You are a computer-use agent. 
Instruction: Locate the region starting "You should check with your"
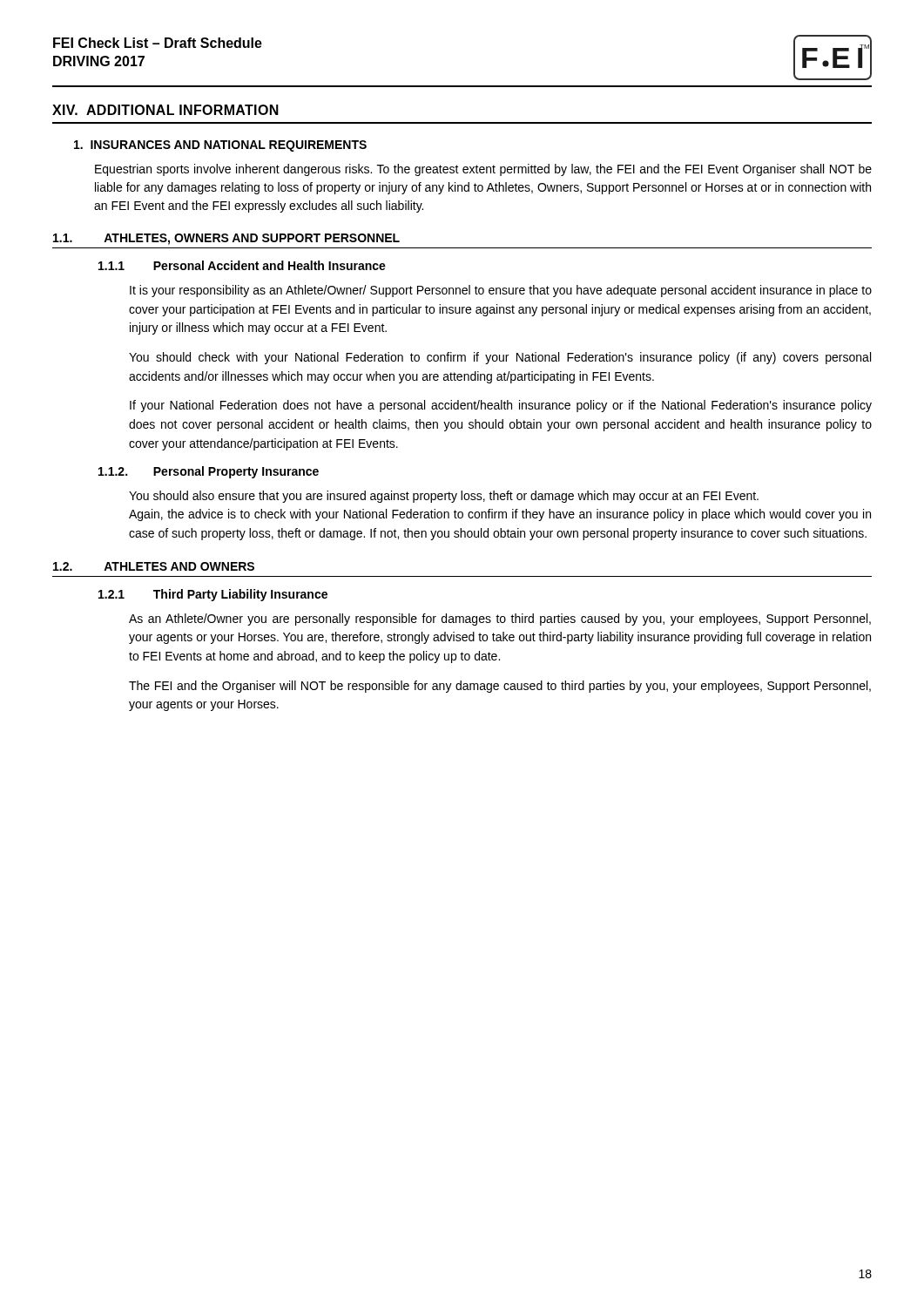click(x=500, y=367)
